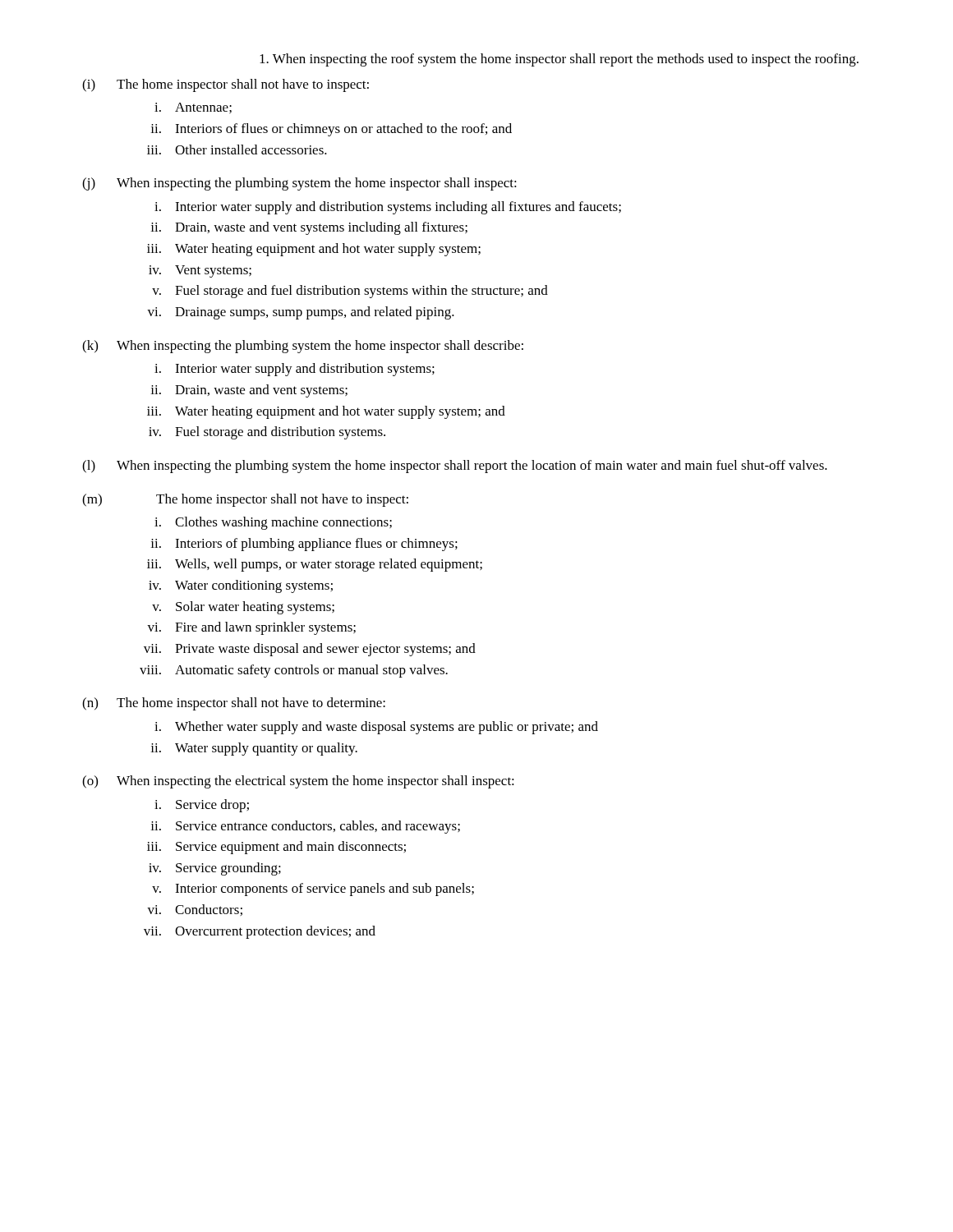
Task: Click where it says "iii. Other installed accessories."
Action: pos(222,150)
